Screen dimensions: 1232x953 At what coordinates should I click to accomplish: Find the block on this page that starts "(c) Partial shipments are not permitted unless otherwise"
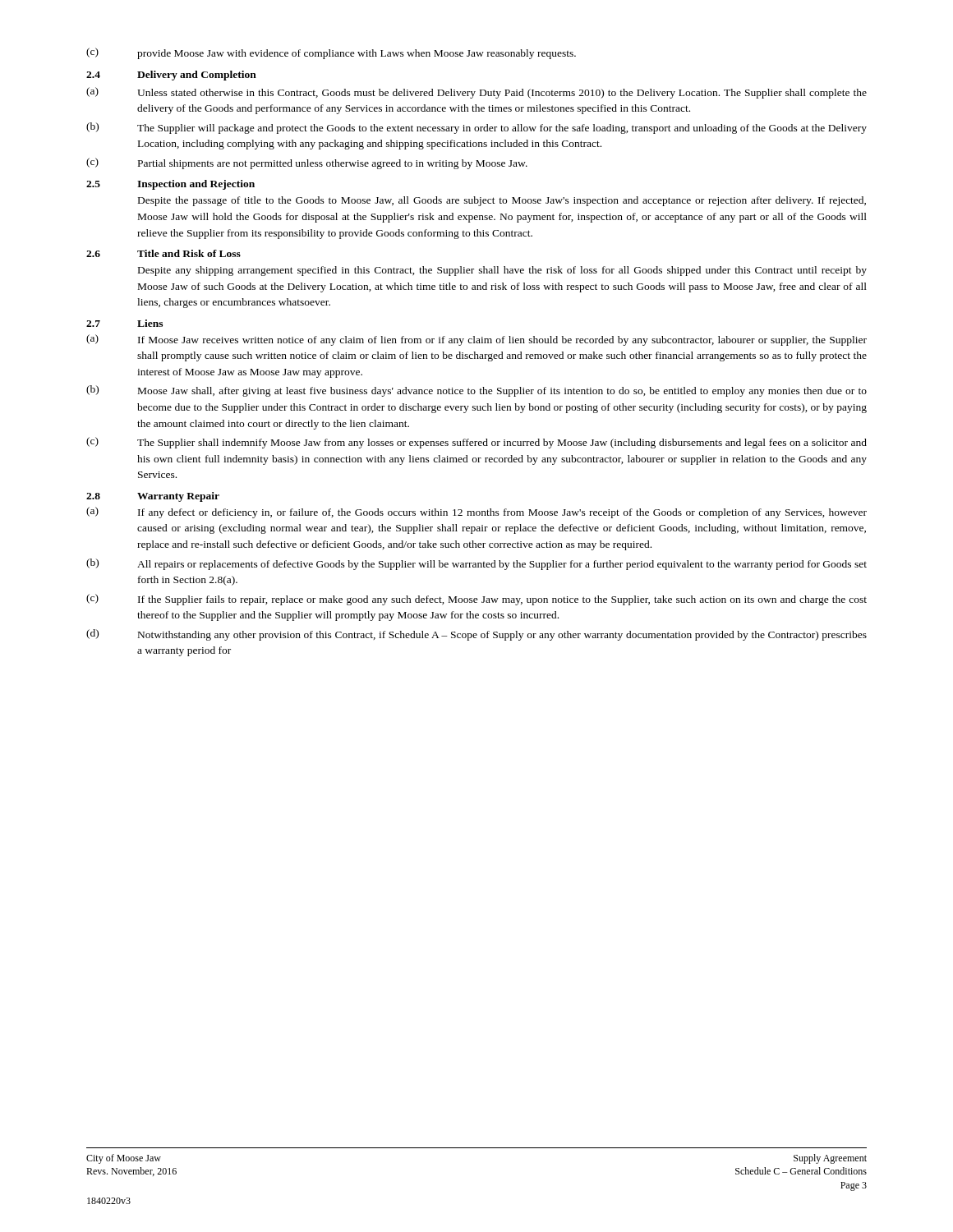(476, 163)
